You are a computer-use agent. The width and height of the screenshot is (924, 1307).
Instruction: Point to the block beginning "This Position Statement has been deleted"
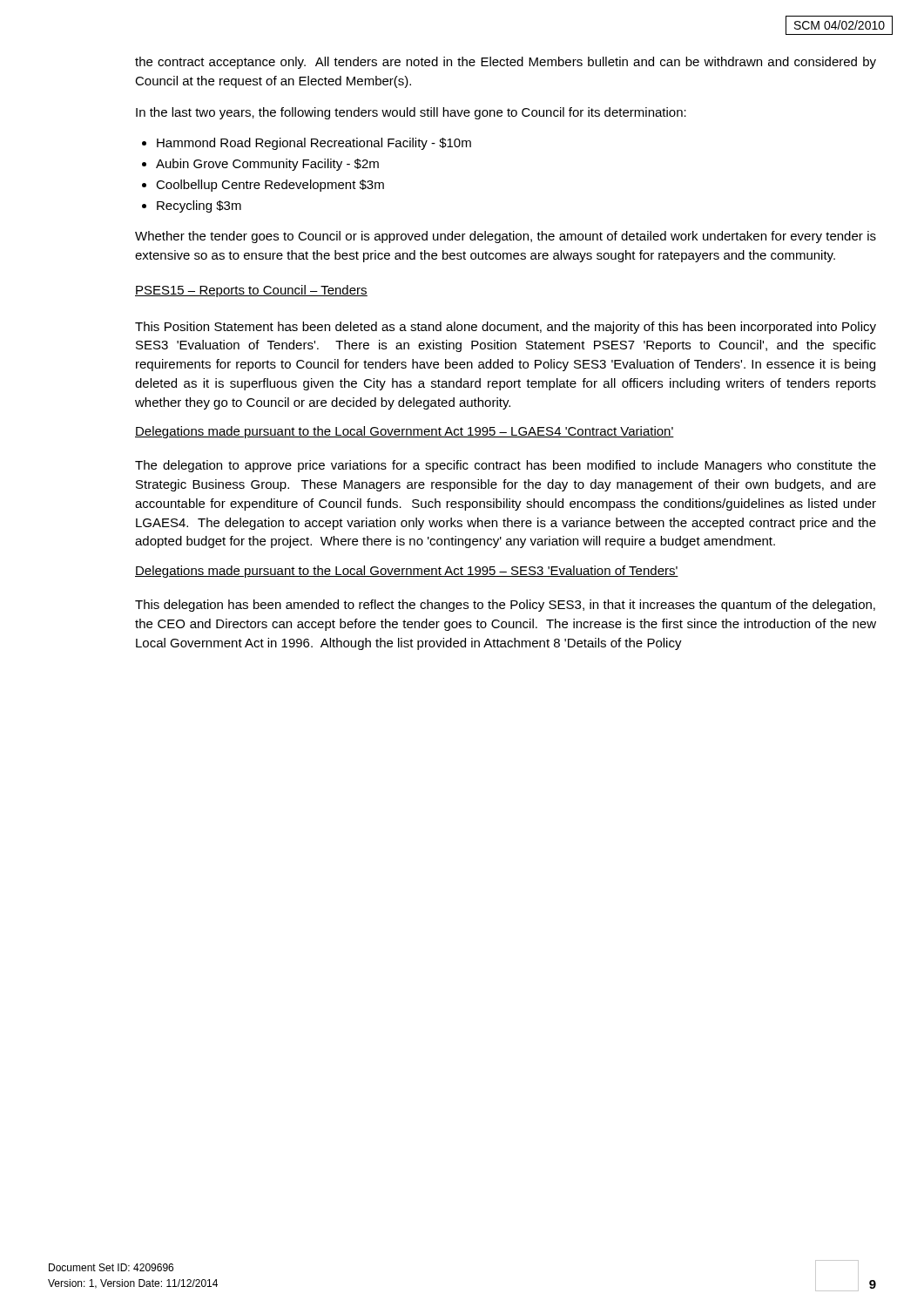click(506, 364)
